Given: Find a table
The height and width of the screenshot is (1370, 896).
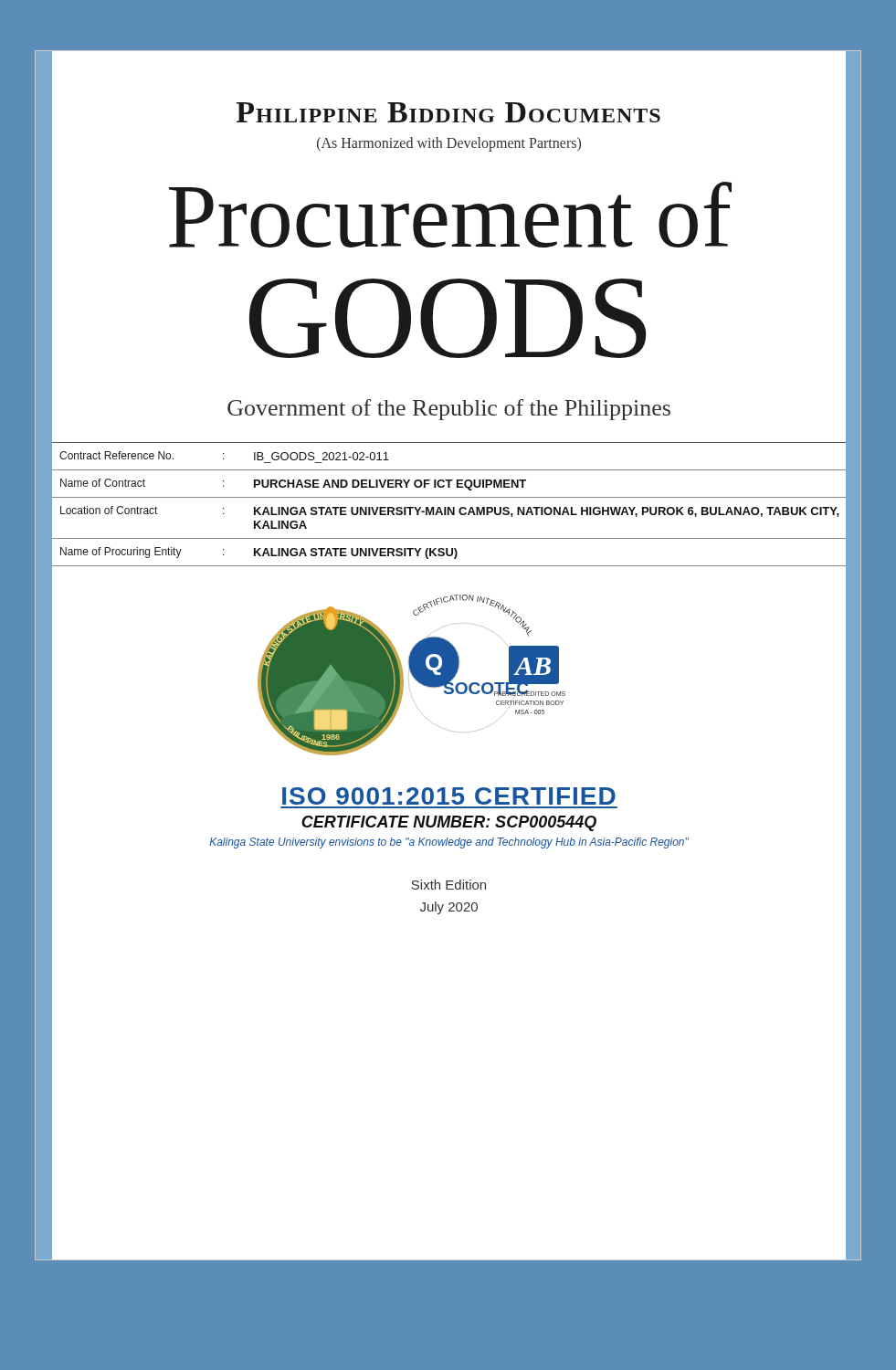Looking at the screenshot, I should pos(449,504).
